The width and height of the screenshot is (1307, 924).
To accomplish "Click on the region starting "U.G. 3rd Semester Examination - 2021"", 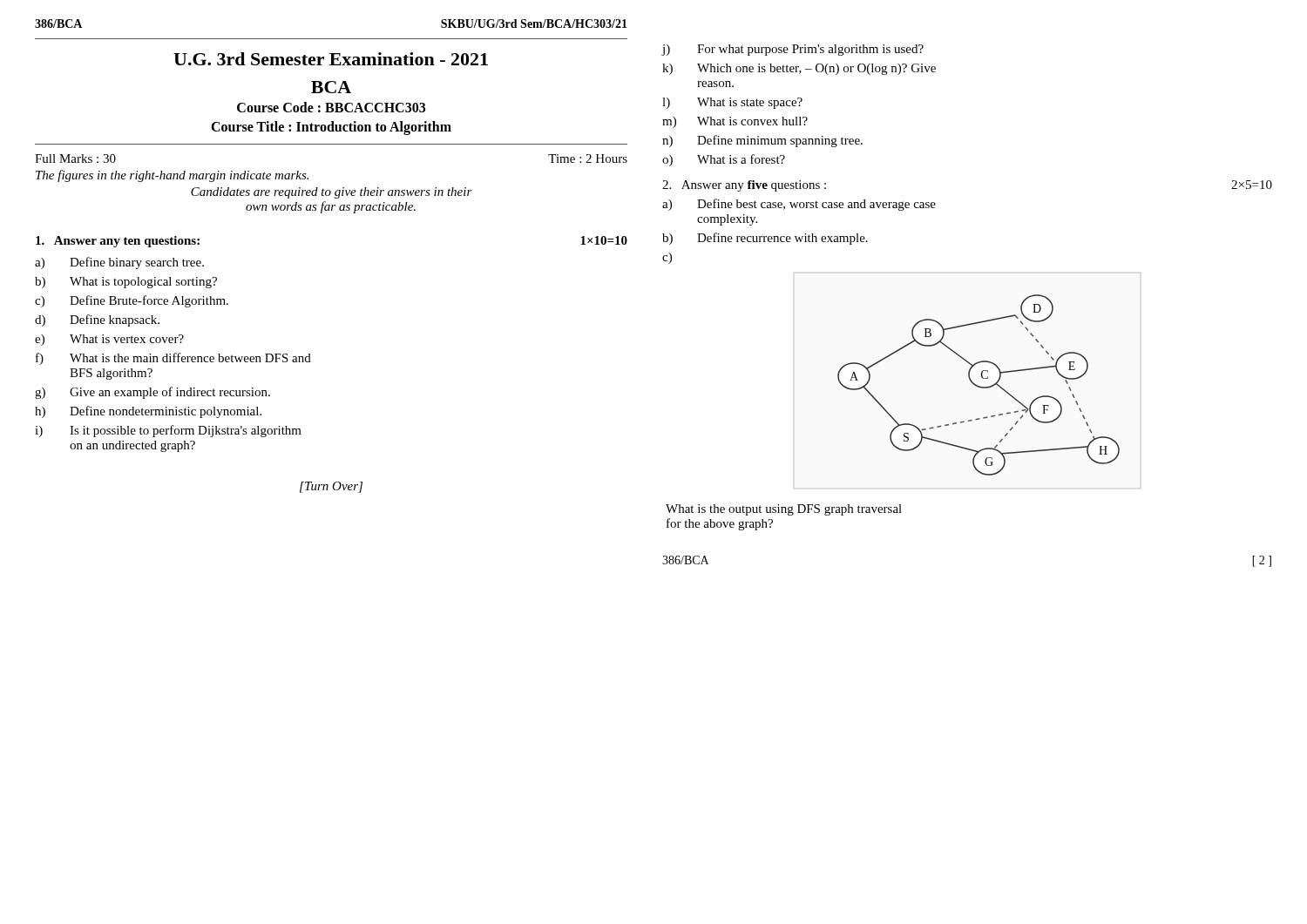I will [331, 59].
